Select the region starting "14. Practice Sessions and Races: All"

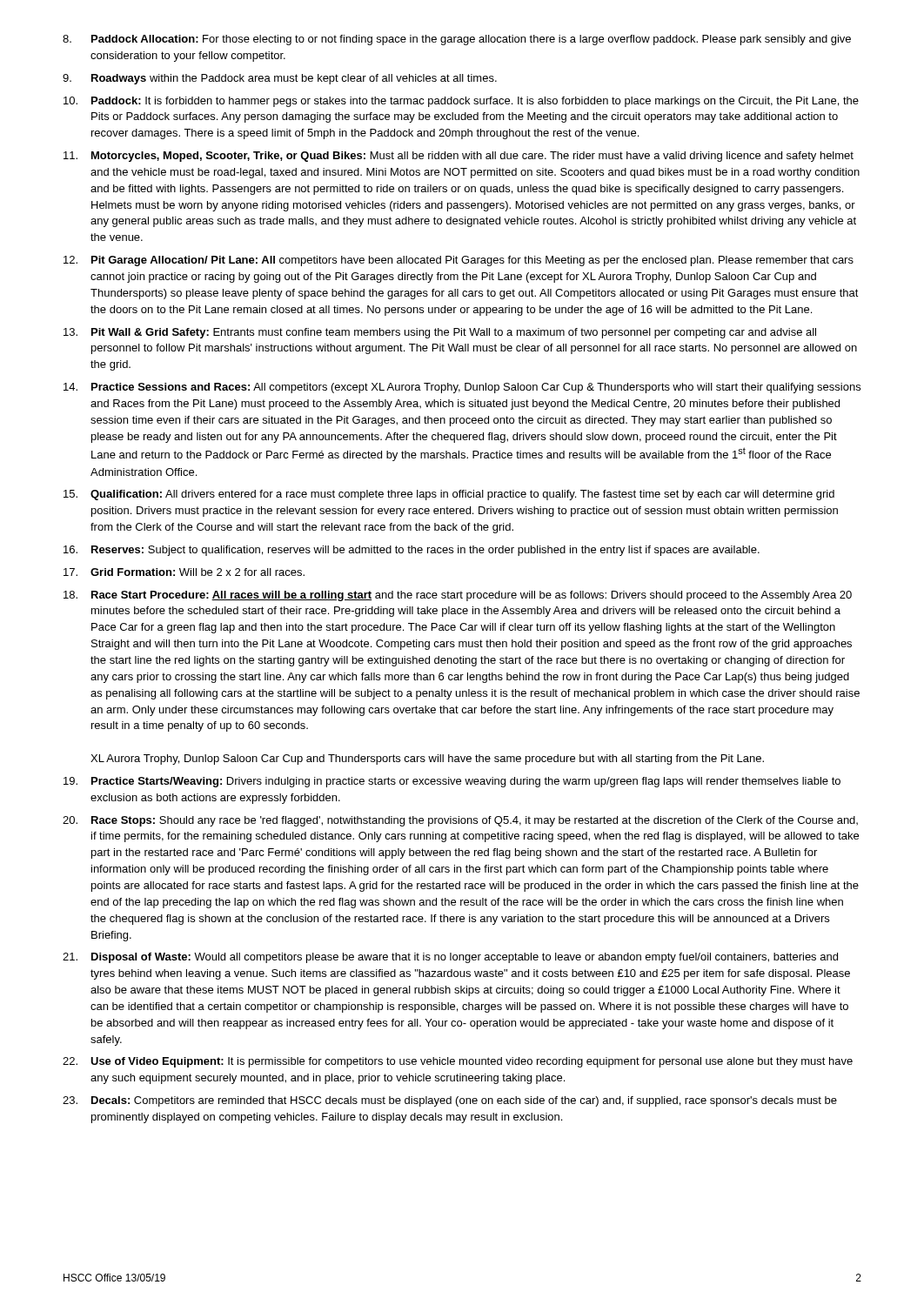coord(462,430)
